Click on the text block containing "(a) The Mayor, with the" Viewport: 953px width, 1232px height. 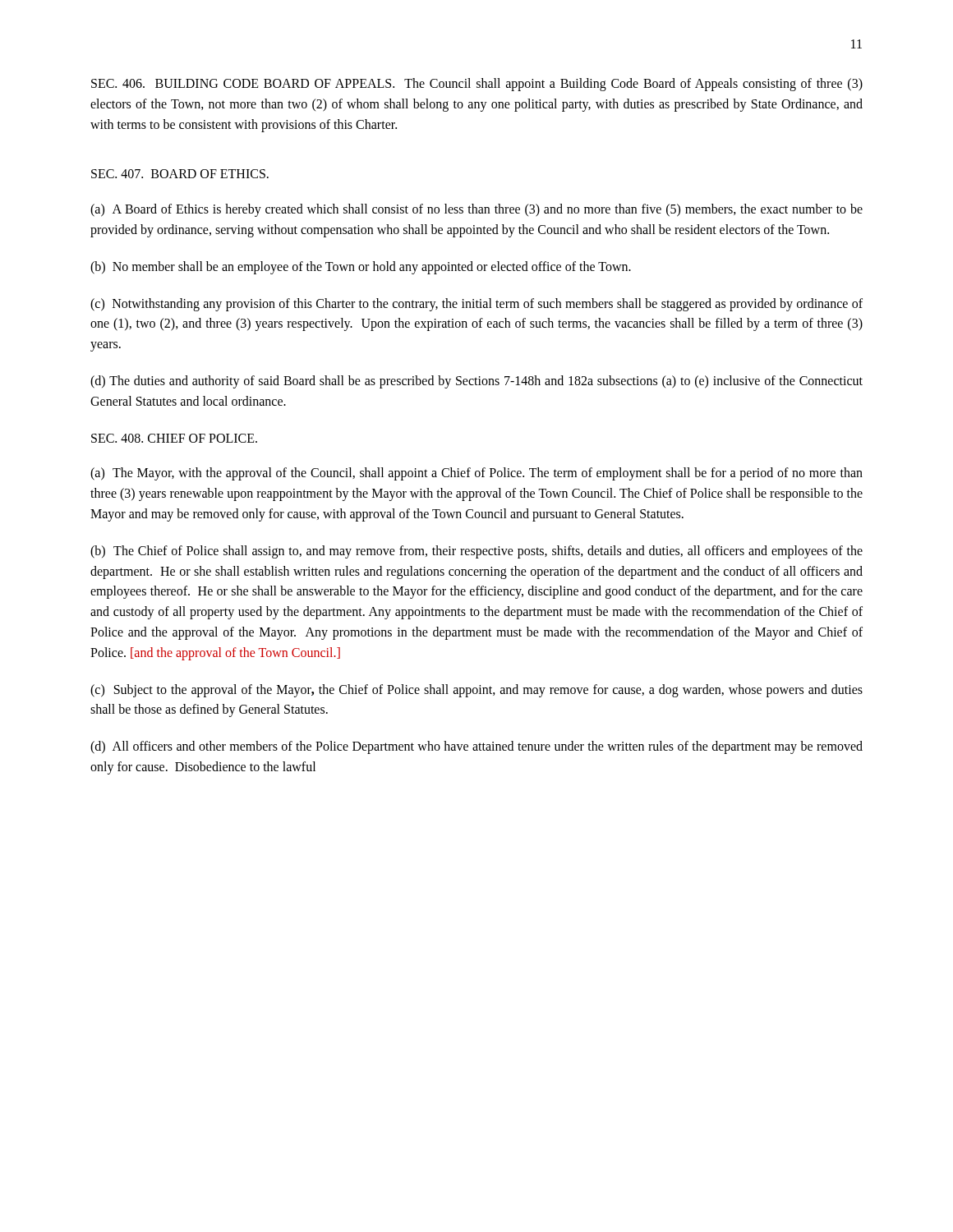pyautogui.click(x=476, y=493)
